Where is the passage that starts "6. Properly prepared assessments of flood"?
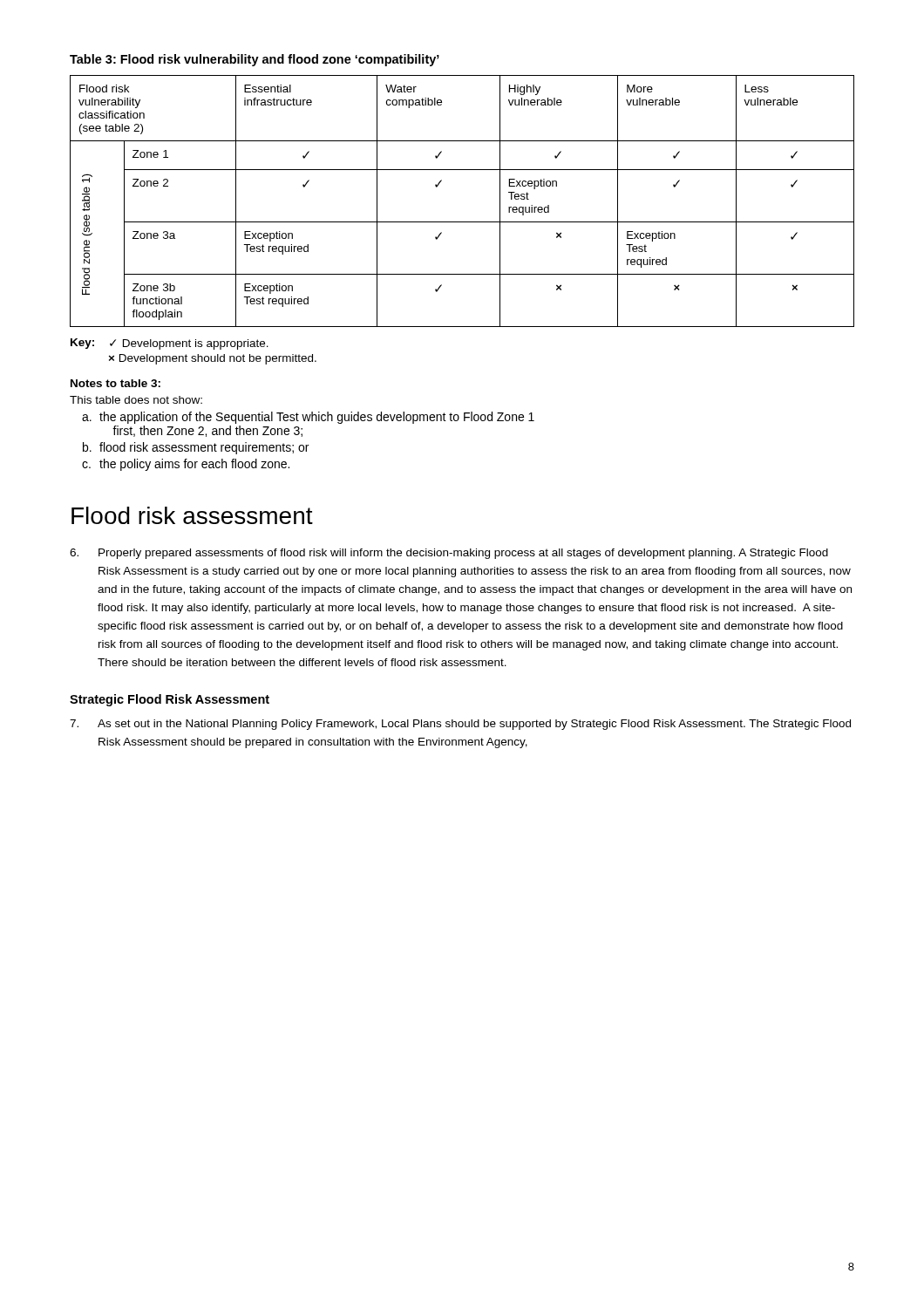The width and height of the screenshot is (924, 1308). pyautogui.click(x=462, y=608)
